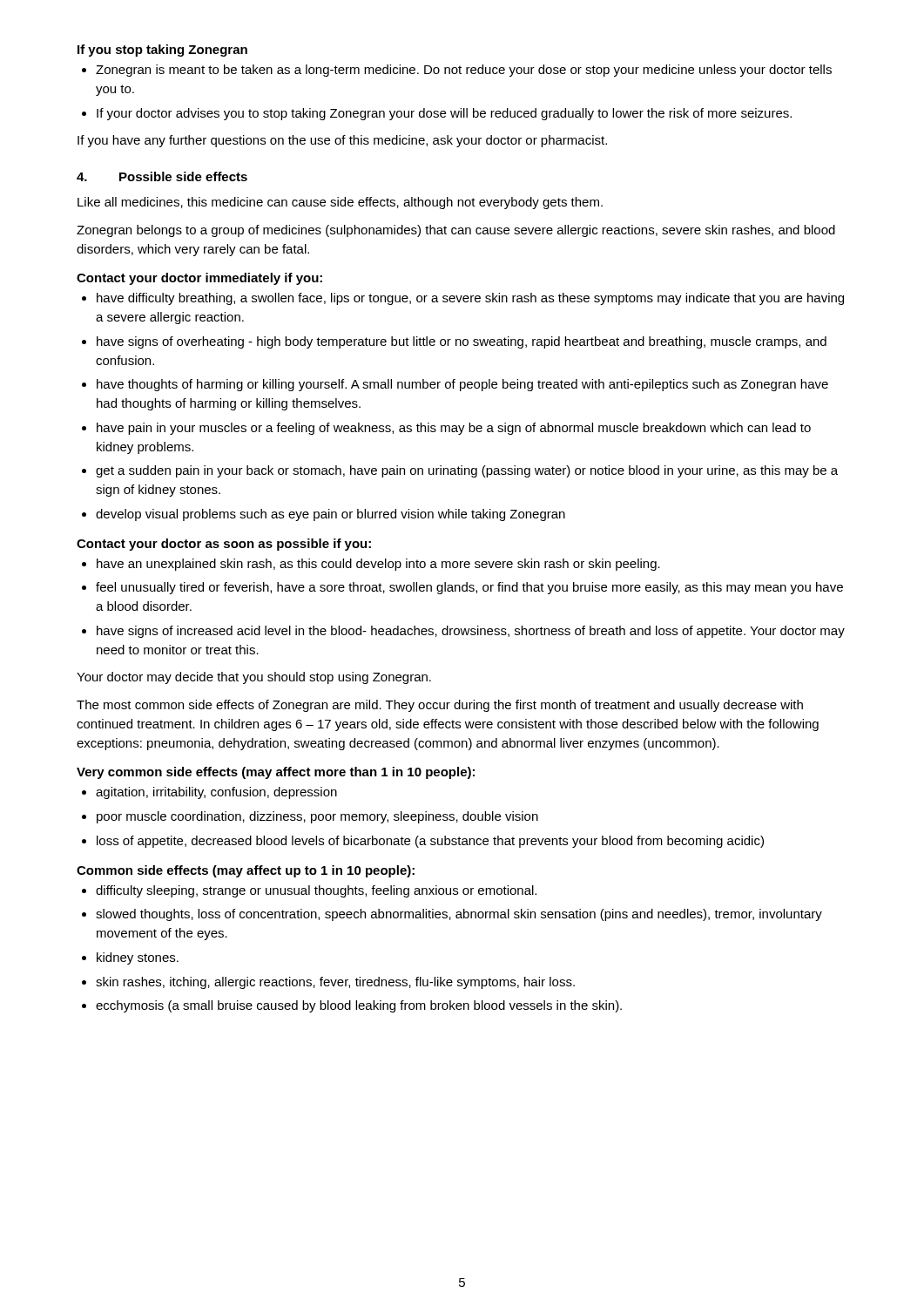Click the section header that begins "If you stop taking"
The width and height of the screenshot is (924, 1307).
pos(162,49)
